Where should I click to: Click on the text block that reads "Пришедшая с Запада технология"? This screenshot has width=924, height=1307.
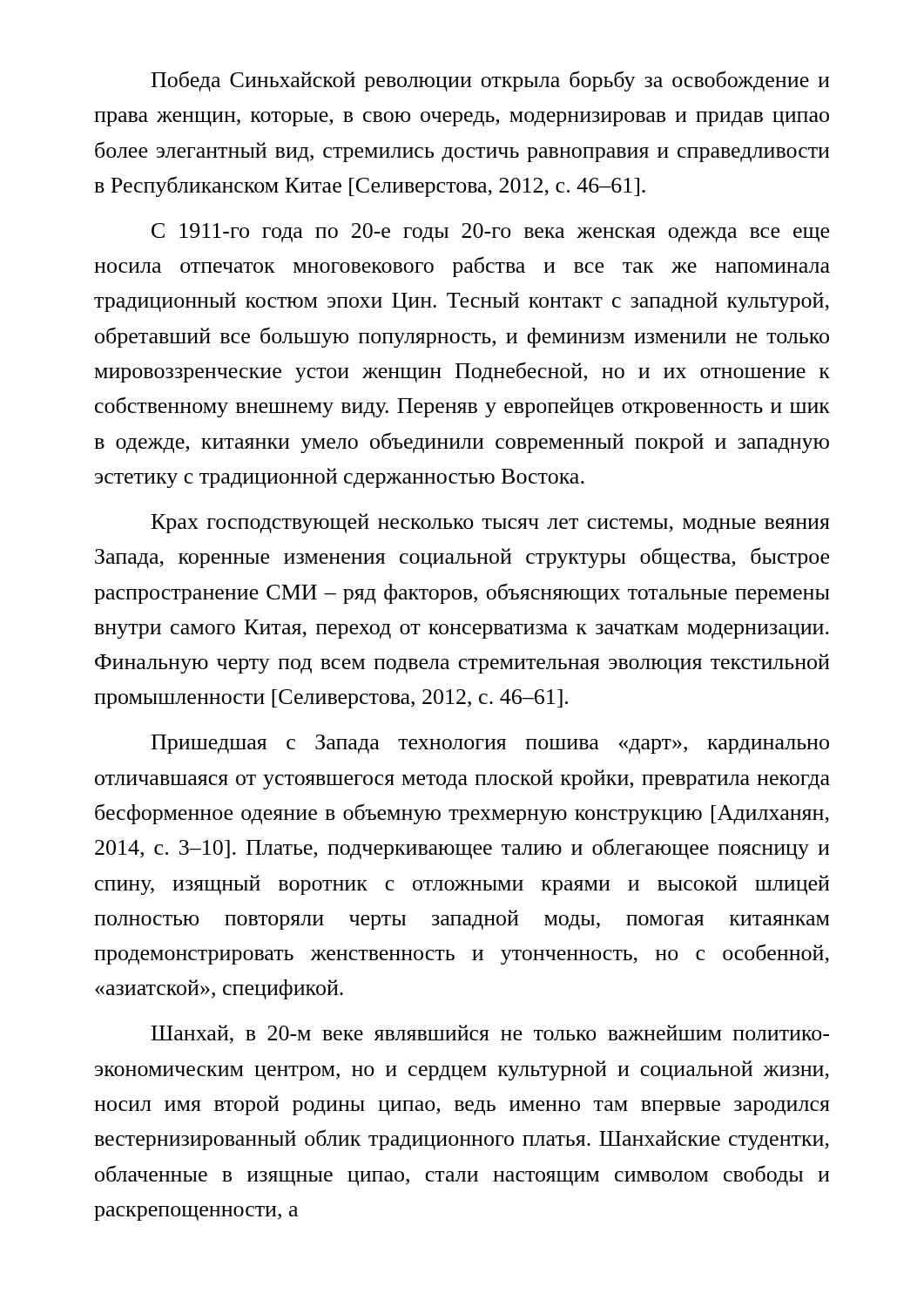coord(462,865)
